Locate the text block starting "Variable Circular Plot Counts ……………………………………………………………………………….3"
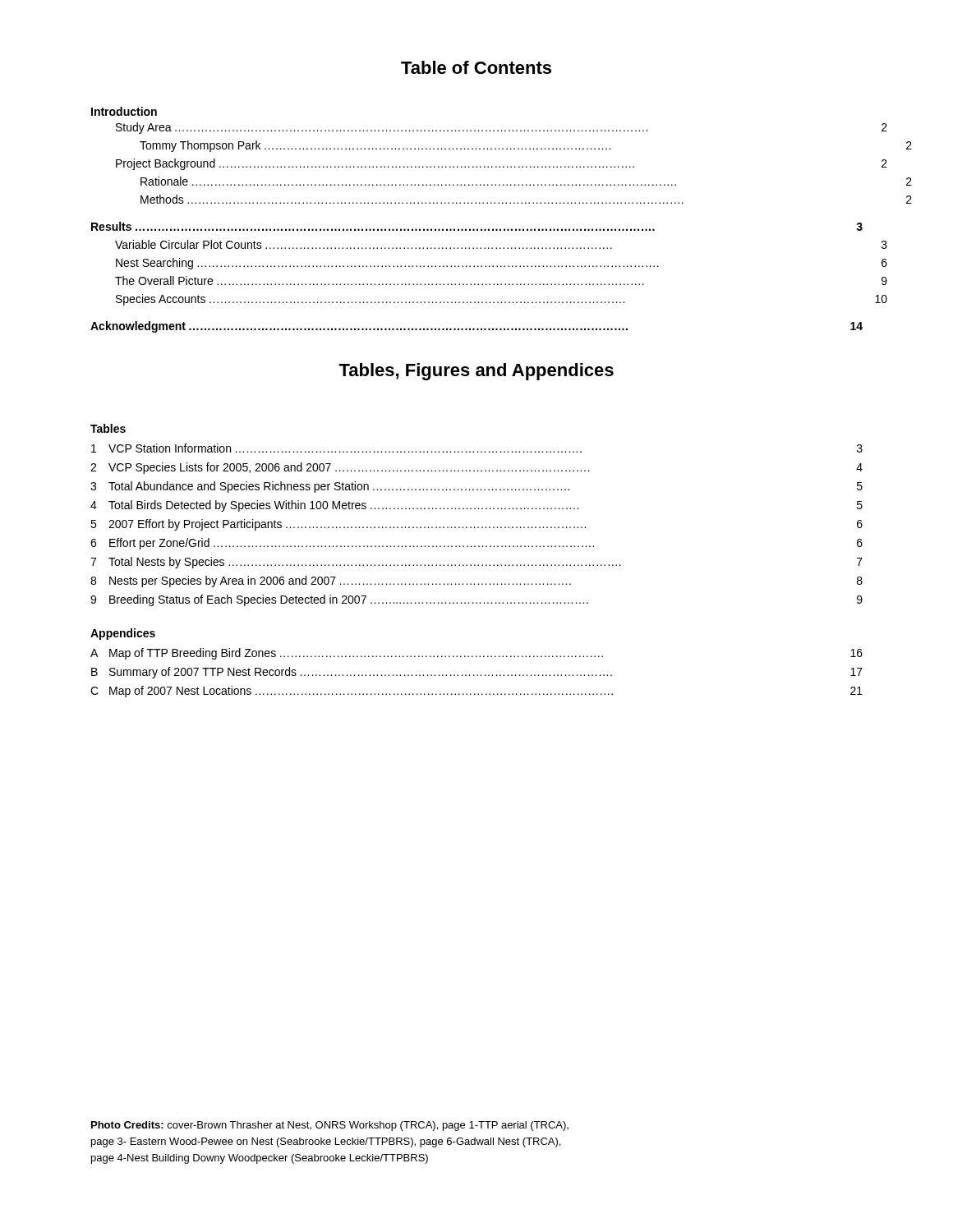 click(501, 245)
